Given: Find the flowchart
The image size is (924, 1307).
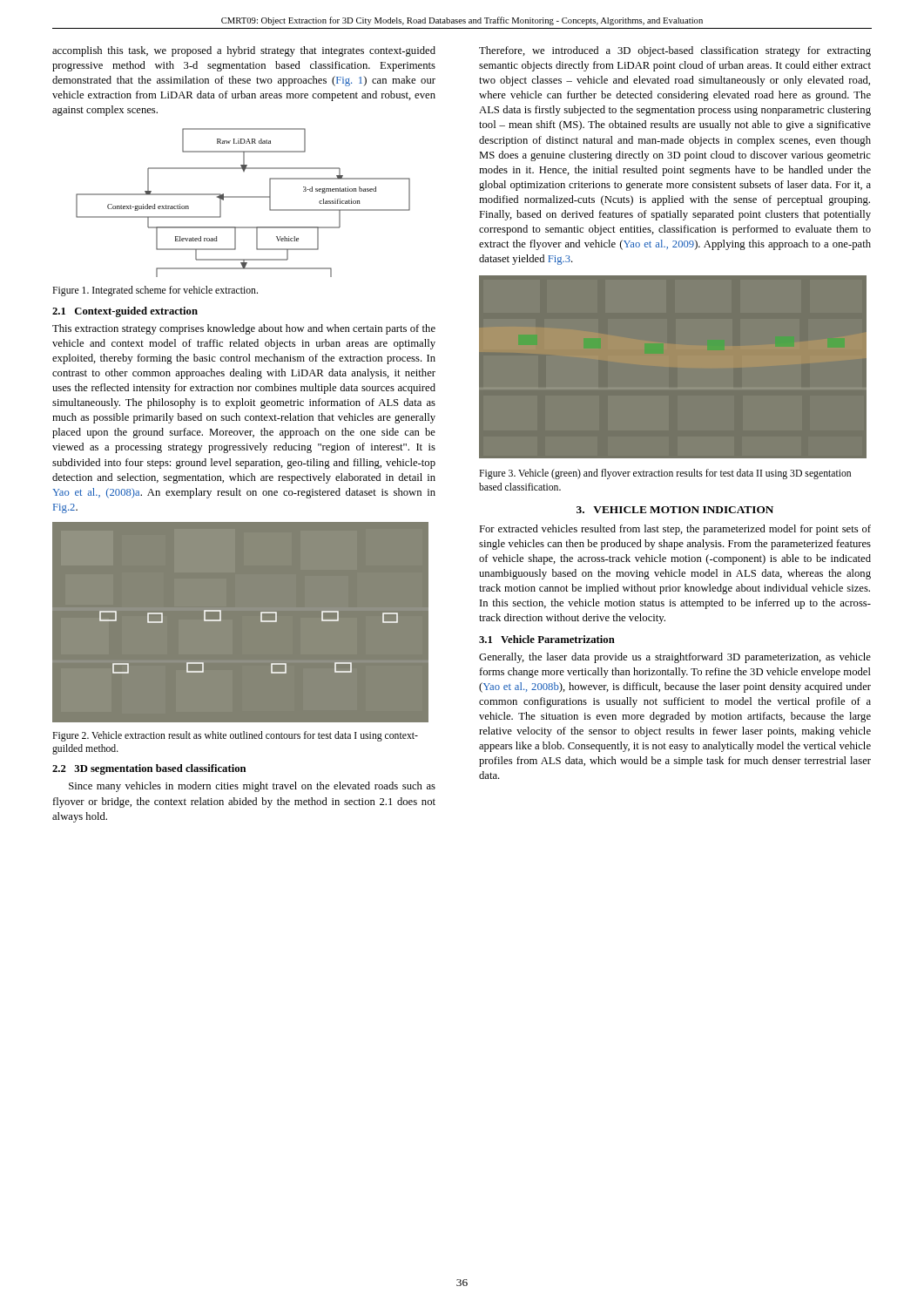Looking at the screenshot, I should coord(244,201).
